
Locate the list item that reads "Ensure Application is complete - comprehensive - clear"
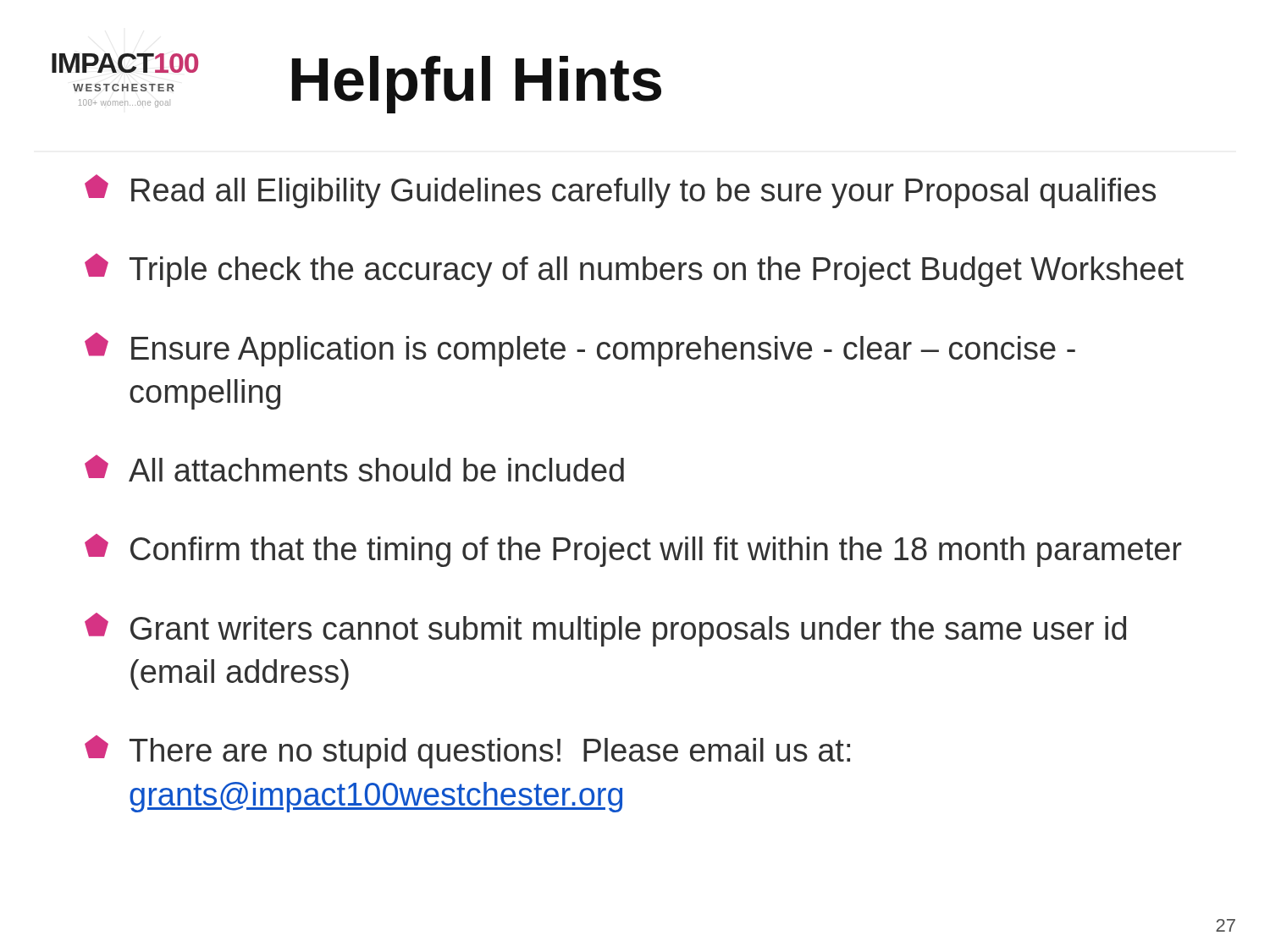pyautogui.click(x=644, y=371)
